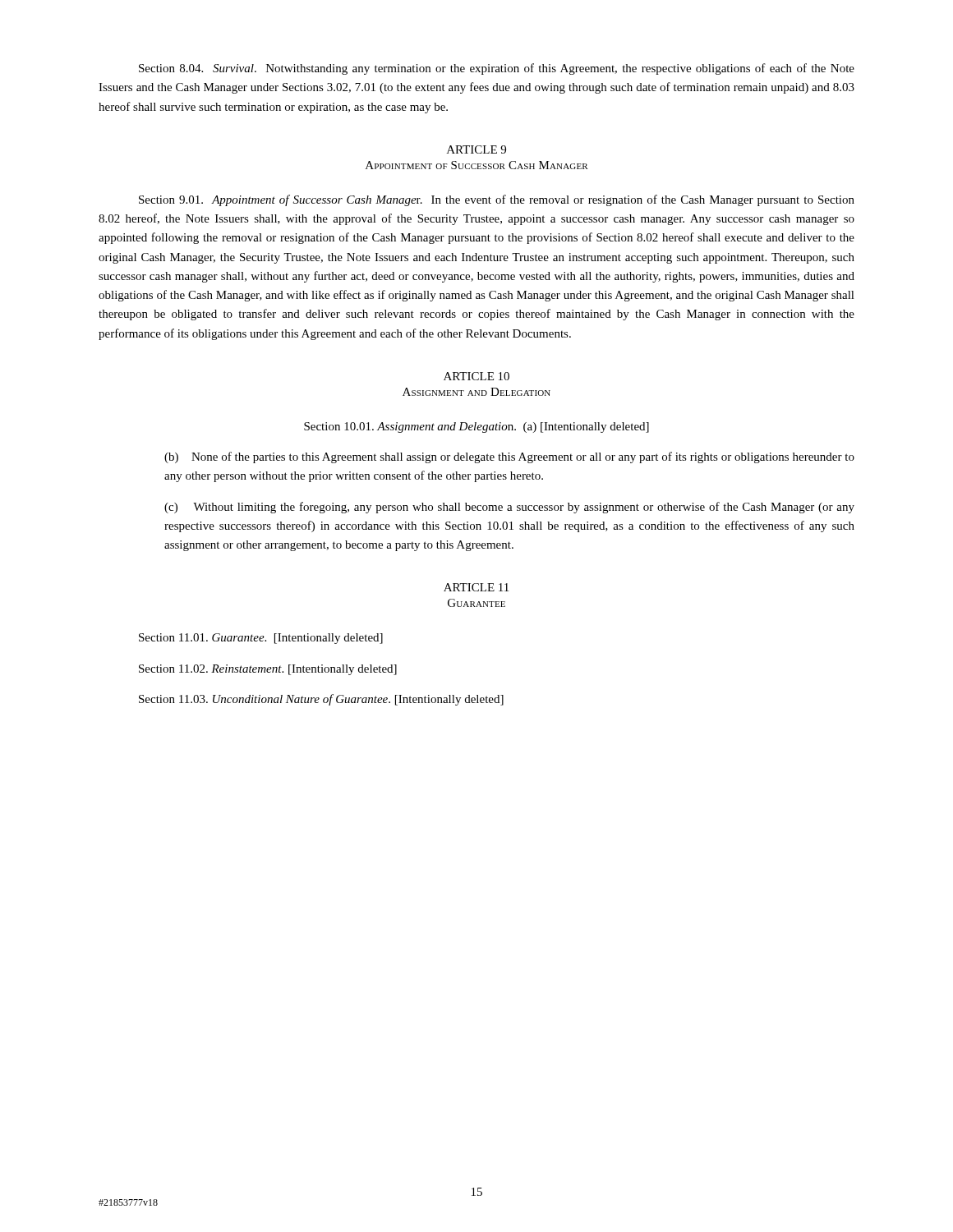The height and width of the screenshot is (1232, 953).
Task: Locate the text "Assignment and Delegation"
Action: (476, 392)
